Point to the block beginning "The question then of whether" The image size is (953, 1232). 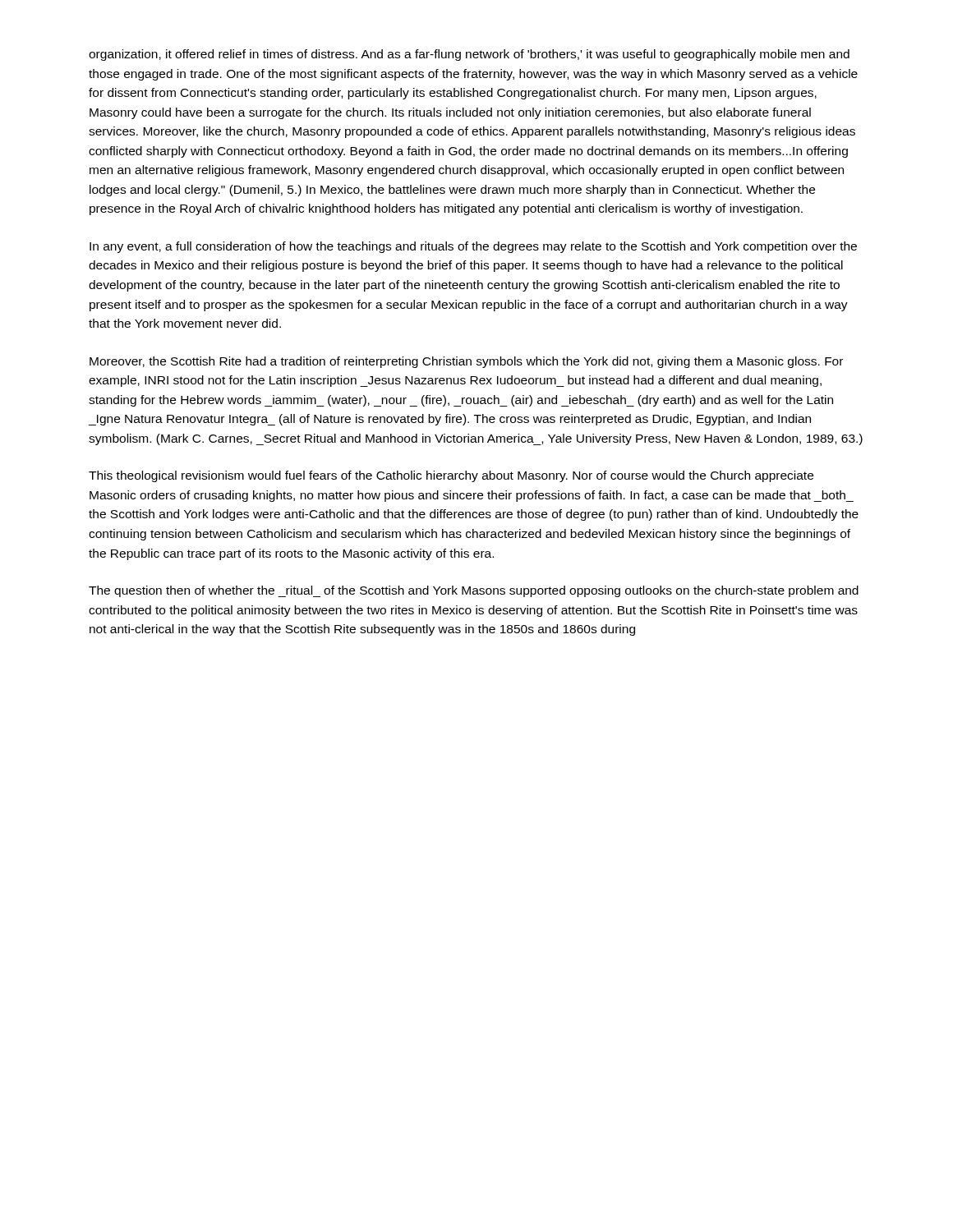[x=474, y=610]
